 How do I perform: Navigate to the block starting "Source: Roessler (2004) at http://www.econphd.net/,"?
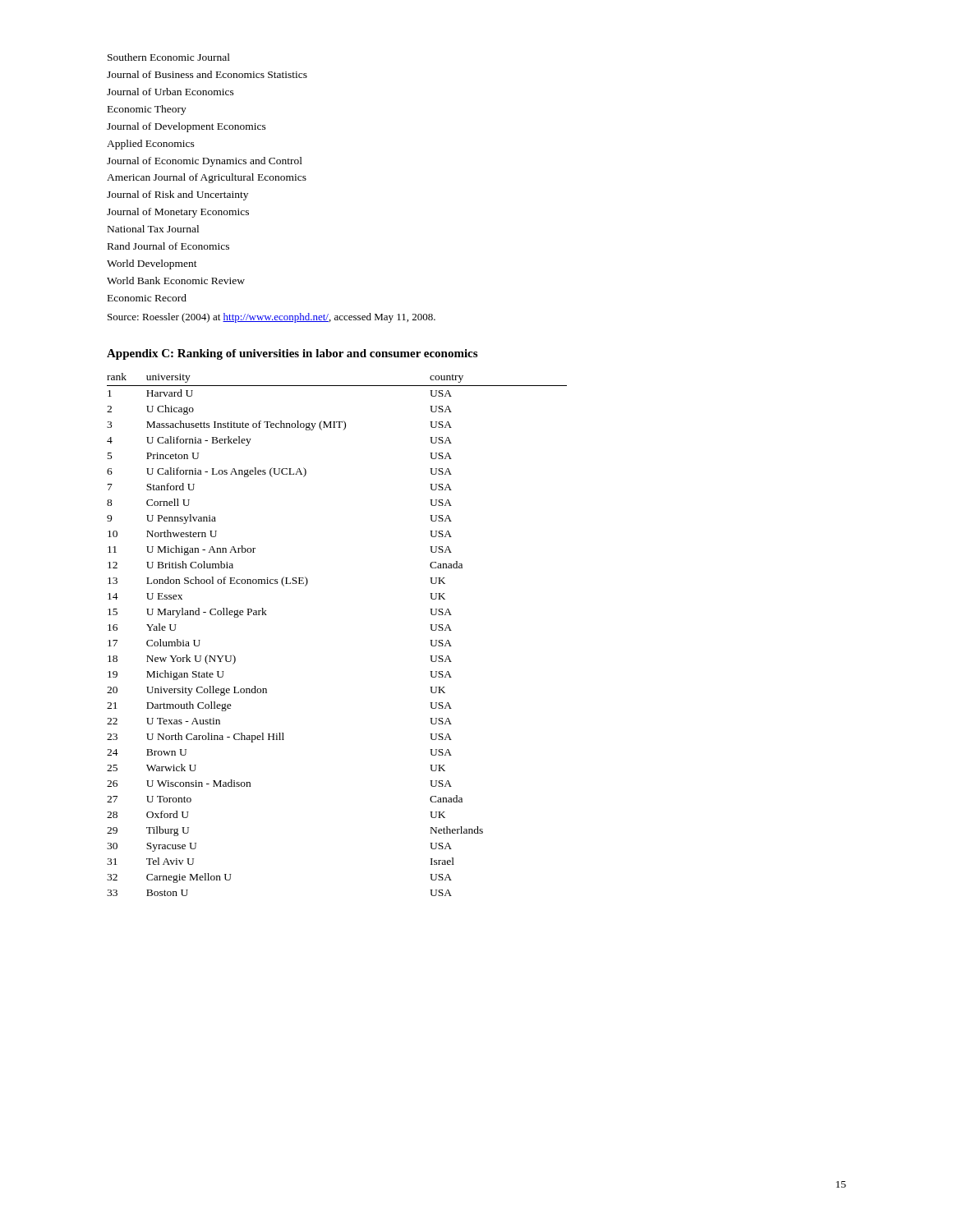pyautogui.click(x=271, y=317)
